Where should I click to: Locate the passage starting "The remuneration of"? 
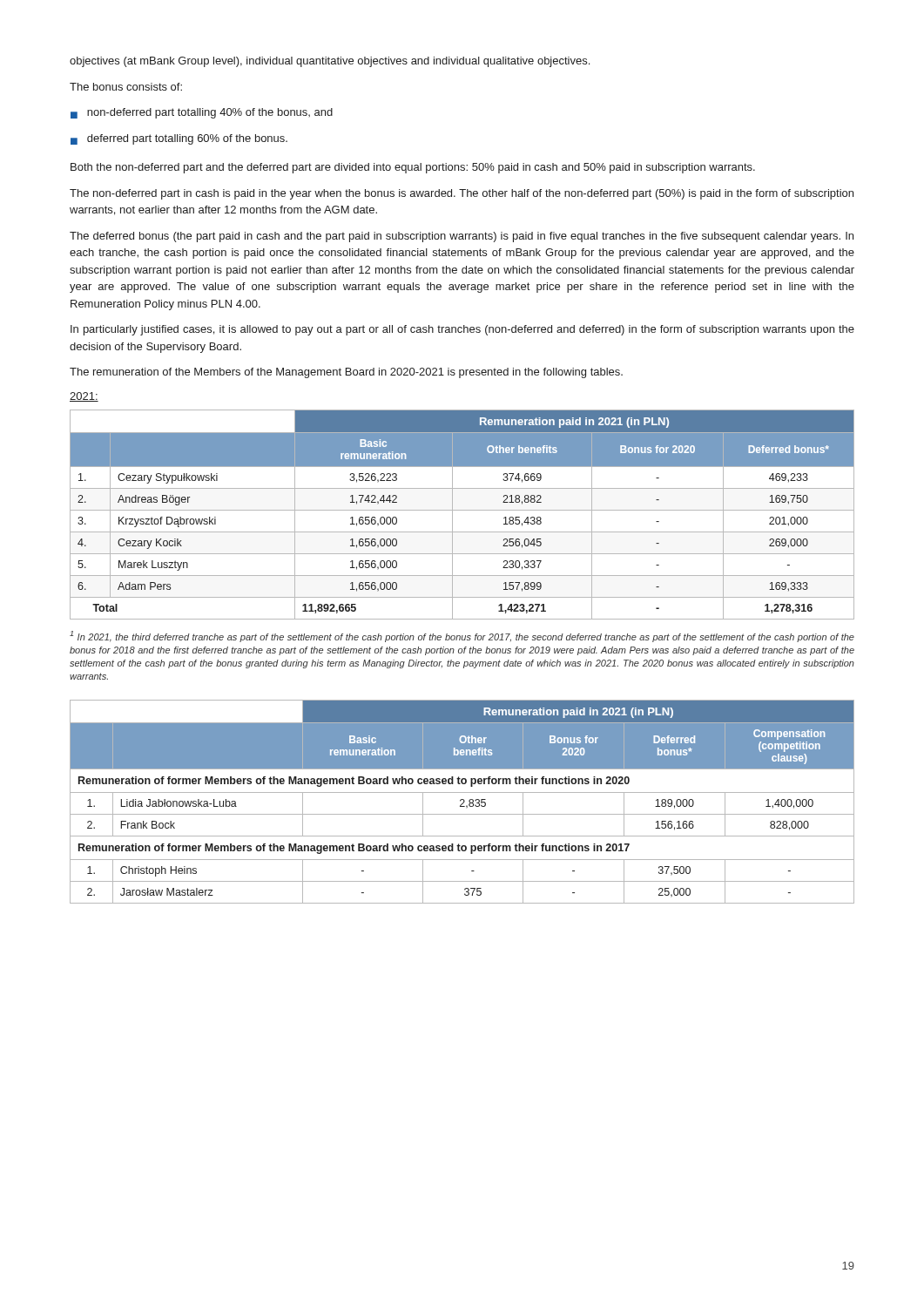click(x=347, y=372)
